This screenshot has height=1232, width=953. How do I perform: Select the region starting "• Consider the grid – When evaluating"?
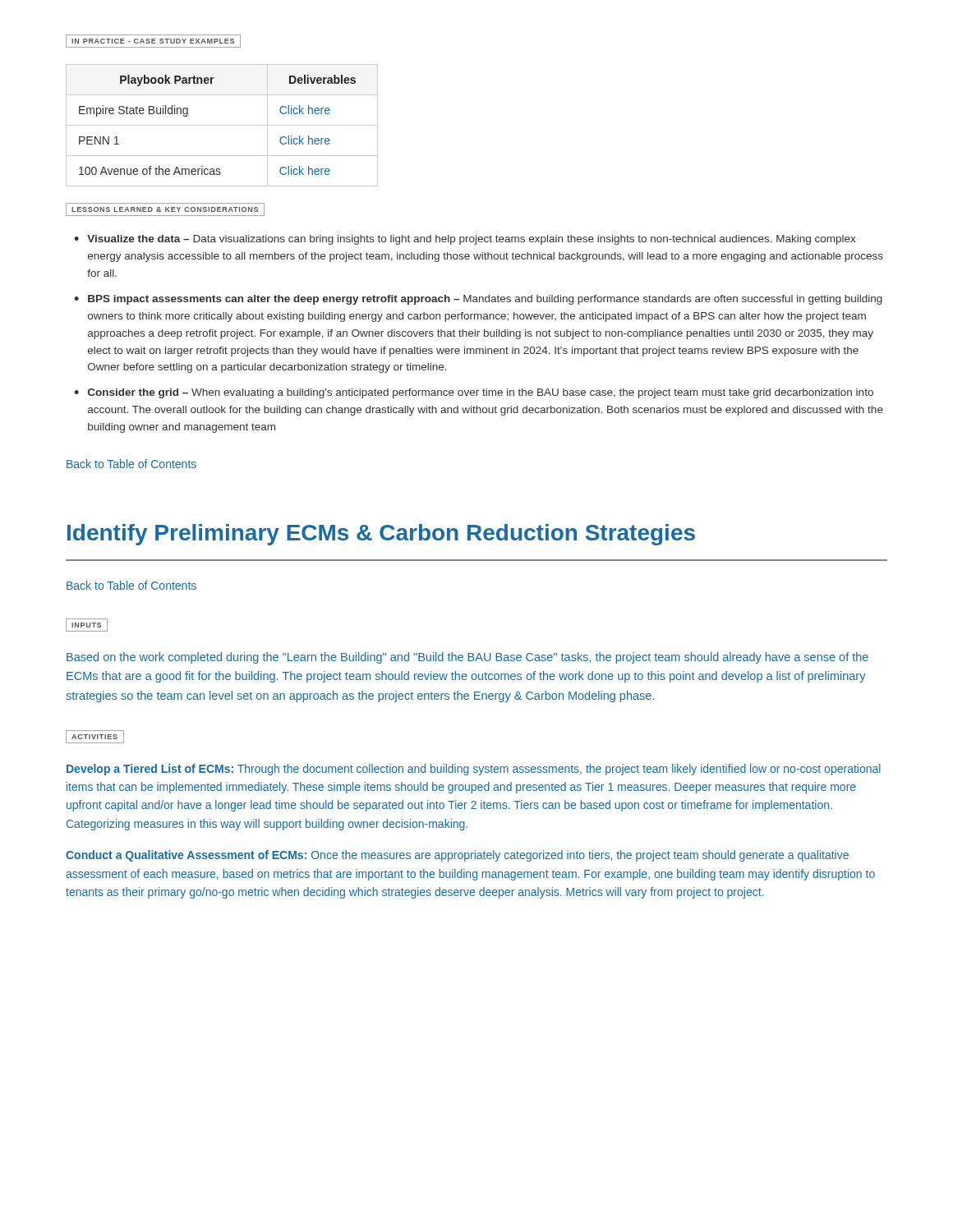[x=481, y=410]
